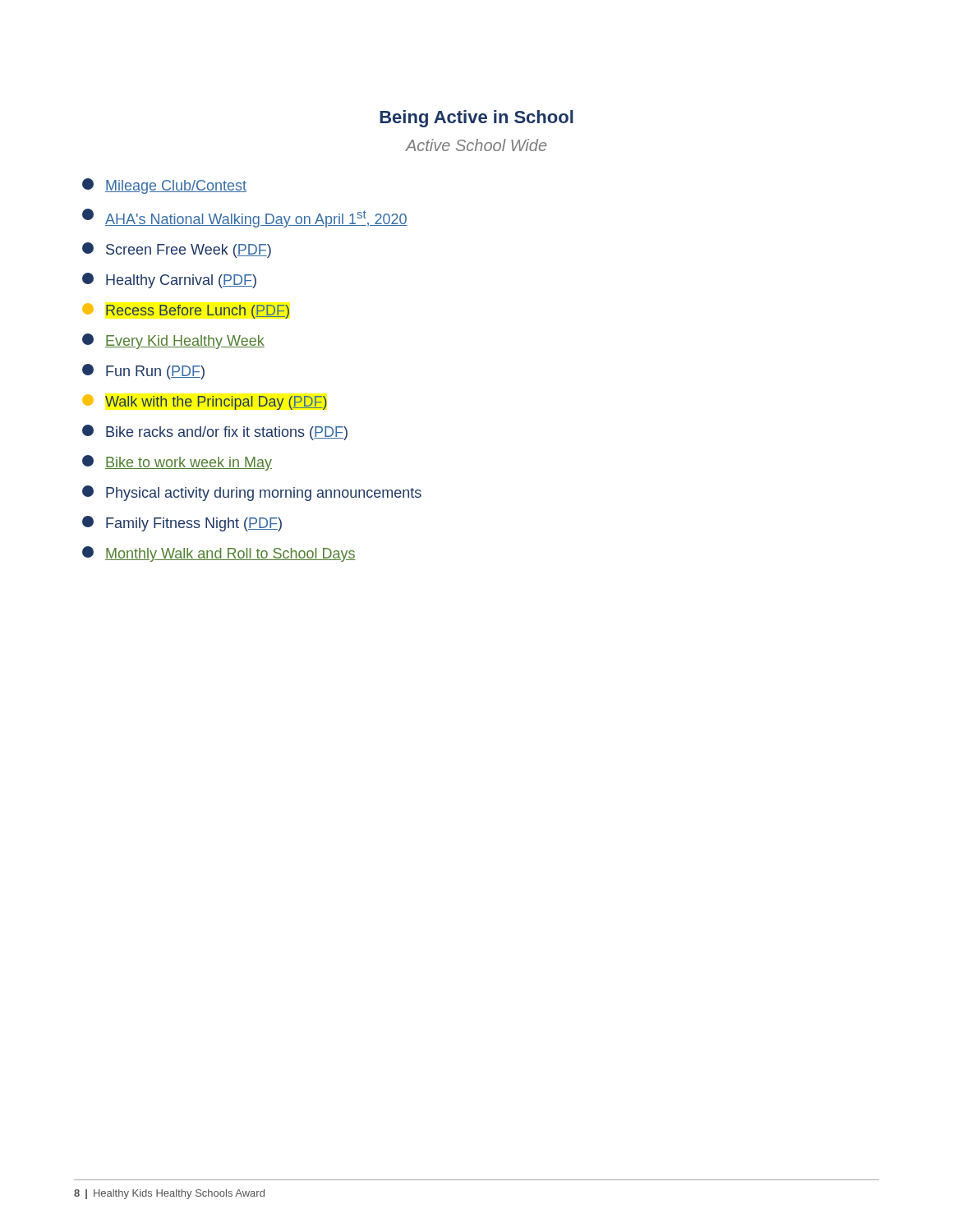Click on the text starting "Monthly Walk and Roll to School Days"
The image size is (953, 1232).
(x=219, y=554)
